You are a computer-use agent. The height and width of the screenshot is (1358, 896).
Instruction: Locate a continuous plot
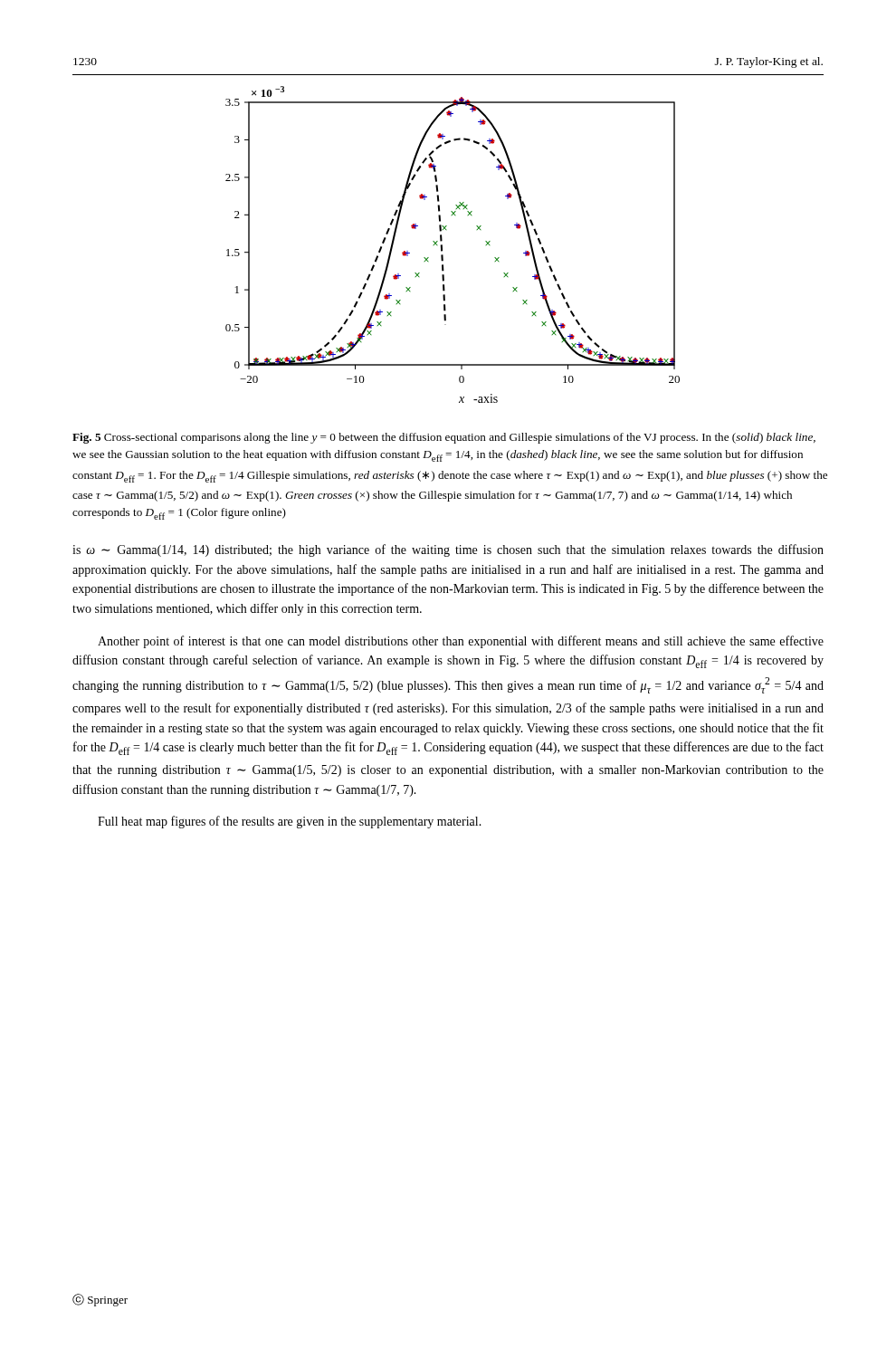(448, 252)
